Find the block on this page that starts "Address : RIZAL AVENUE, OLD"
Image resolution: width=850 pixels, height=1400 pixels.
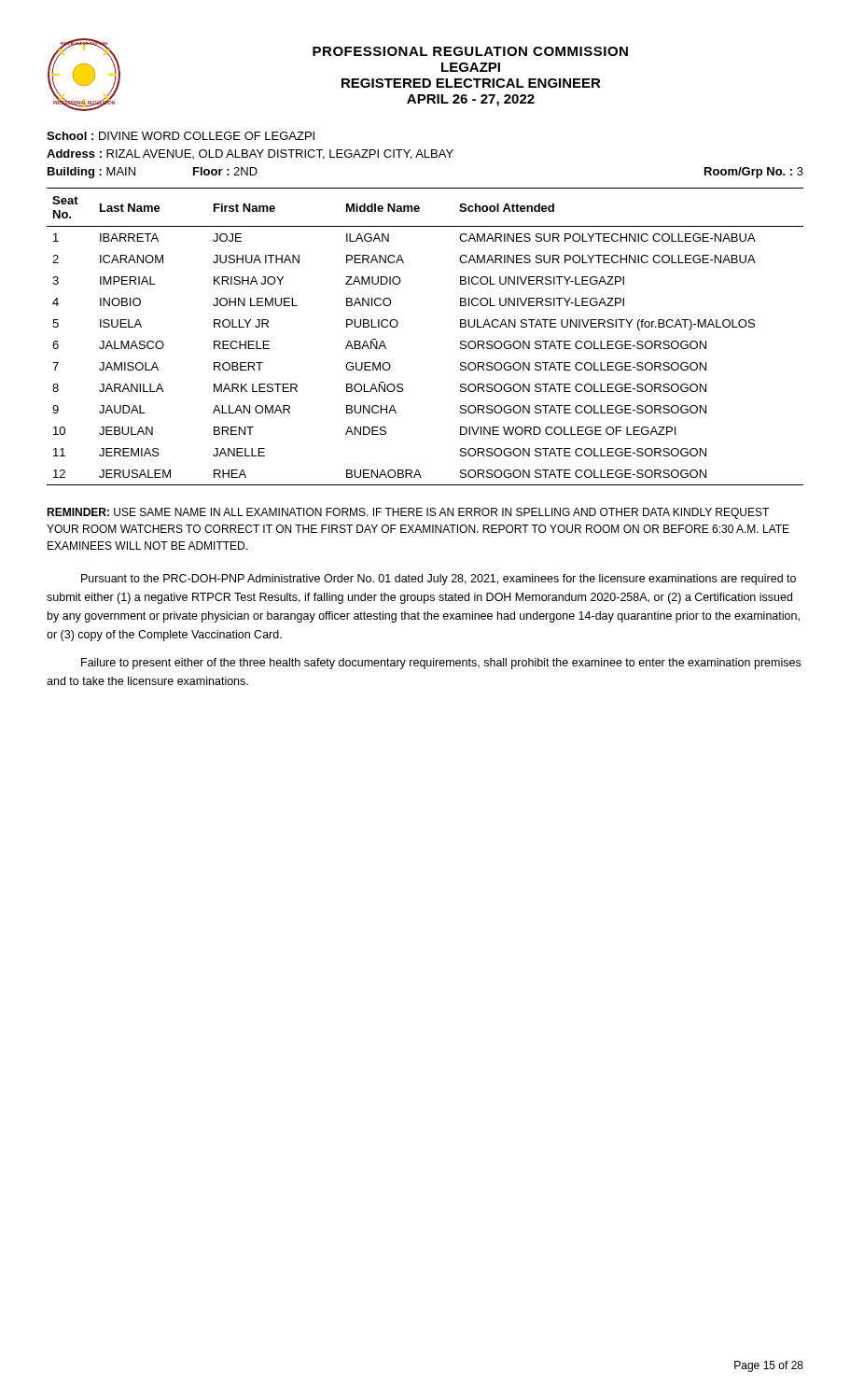(250, 154)
